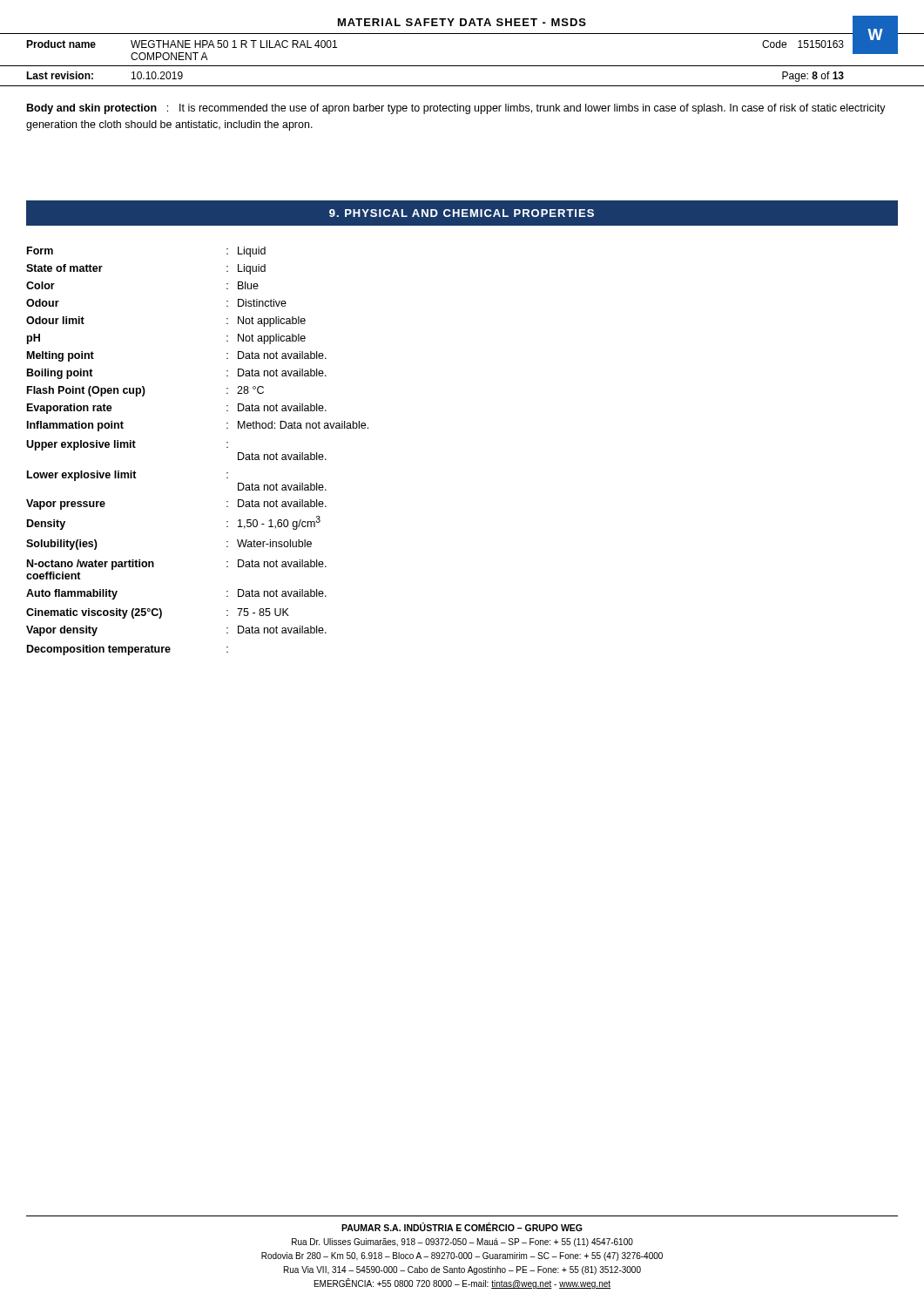Image resolution: width=924 pixels, height=1307 pixels.
Task: Find the passage starting "Solubility(ies) : Water-insoluble"
Action: (61, 544)
